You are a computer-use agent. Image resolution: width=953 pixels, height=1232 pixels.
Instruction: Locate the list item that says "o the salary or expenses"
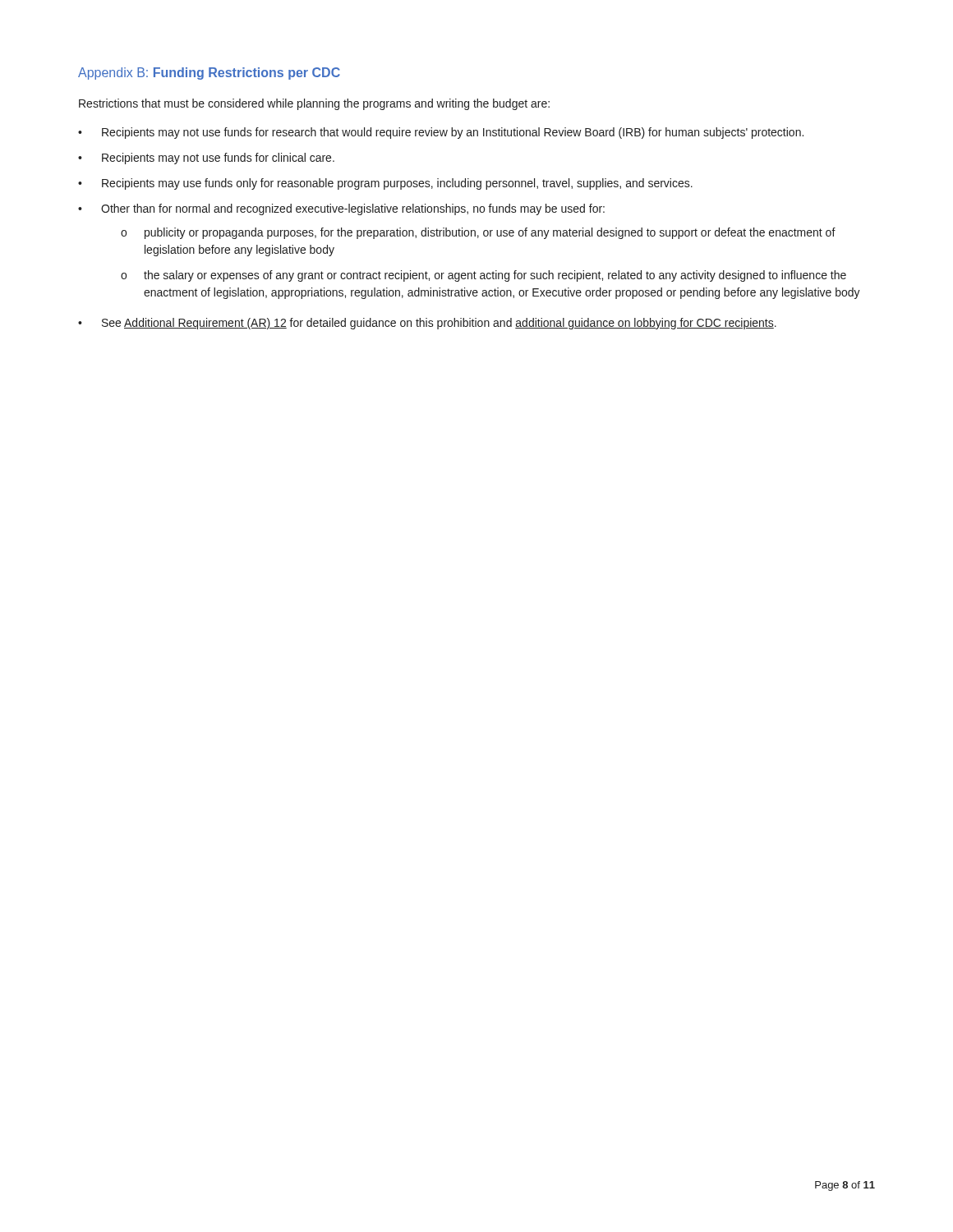[x=498, y=284]
